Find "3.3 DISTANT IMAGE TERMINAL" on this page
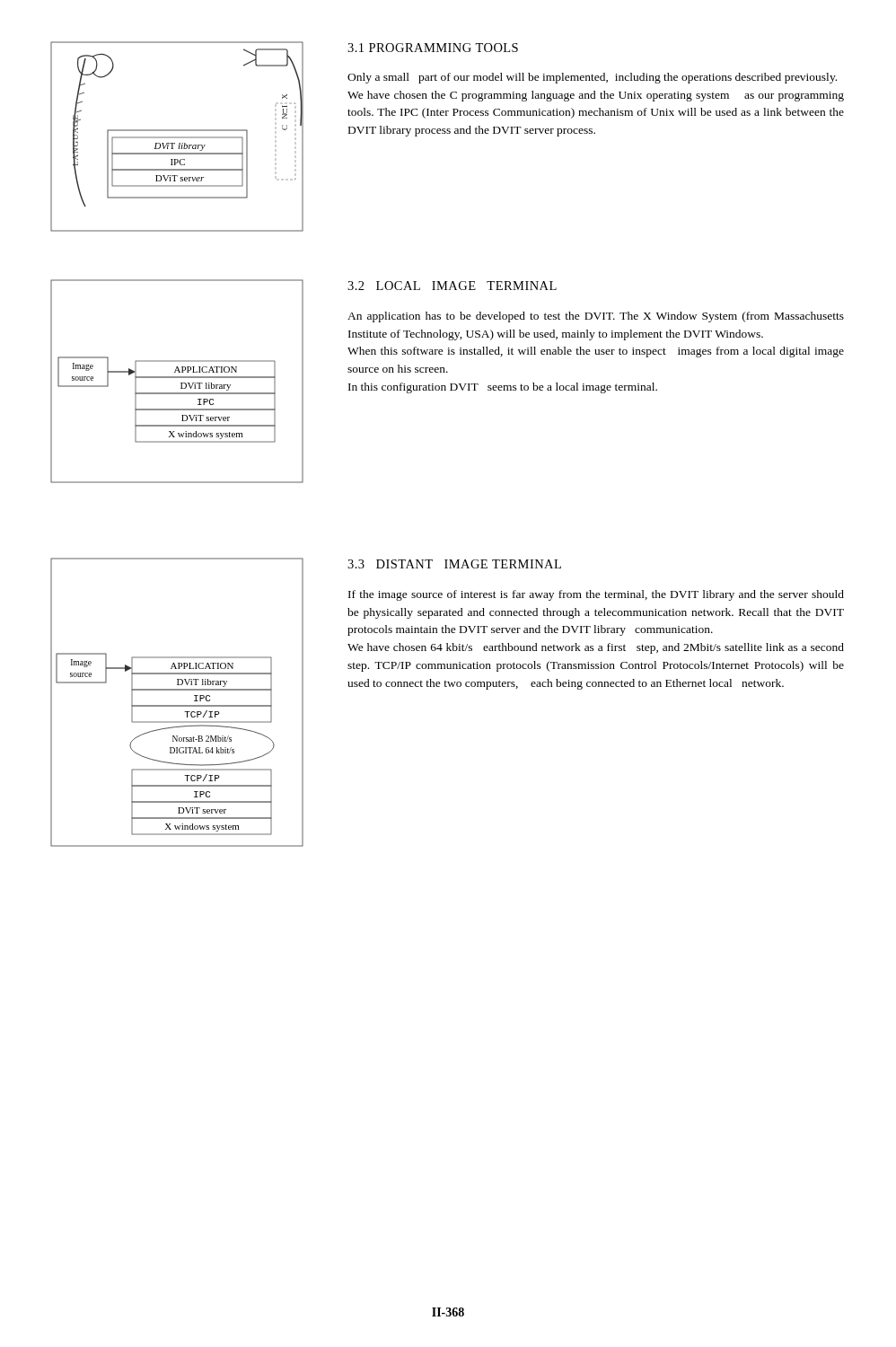The image size is (896, 1347). point(455,564)
